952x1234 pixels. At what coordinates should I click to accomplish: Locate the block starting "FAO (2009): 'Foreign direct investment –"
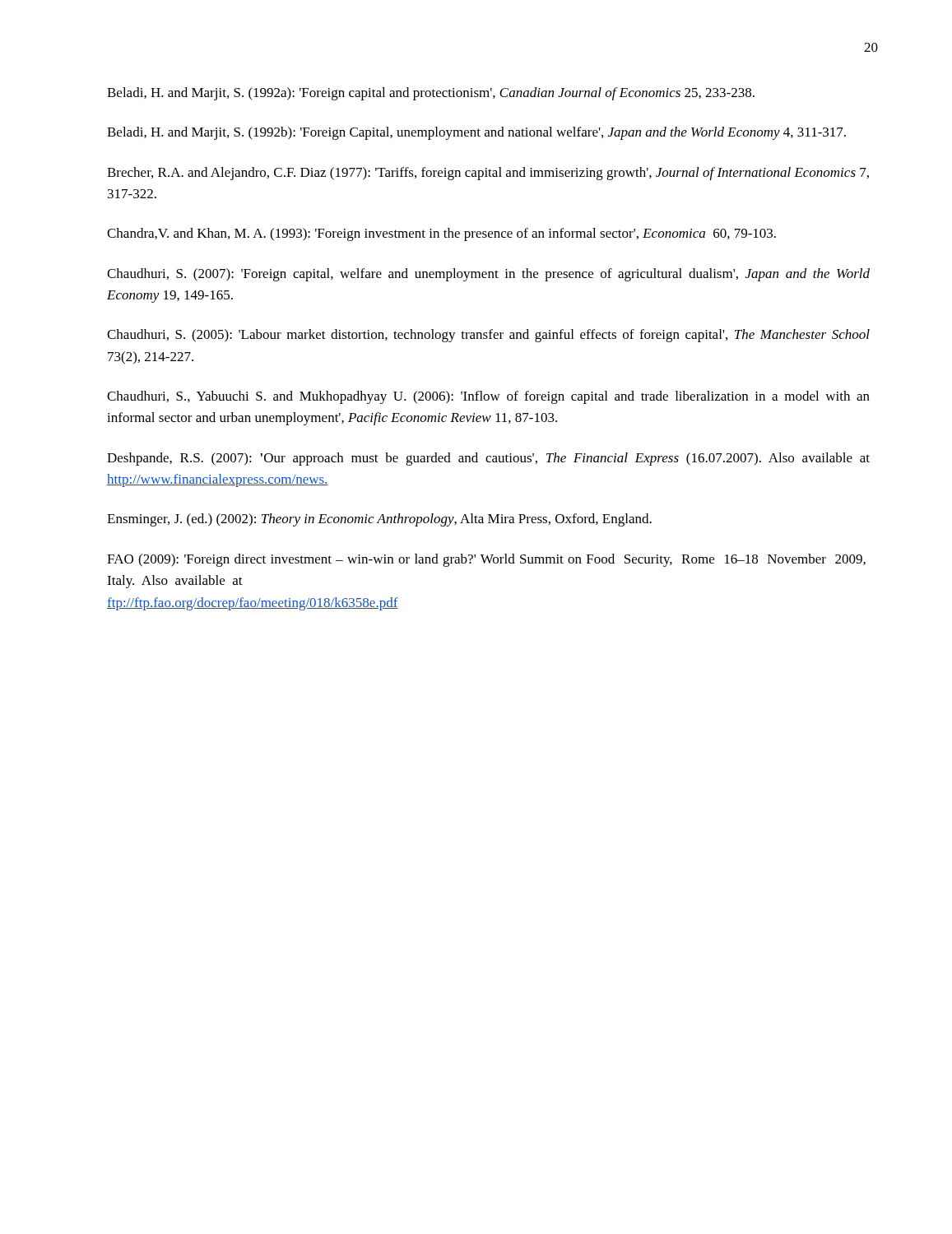486,560
